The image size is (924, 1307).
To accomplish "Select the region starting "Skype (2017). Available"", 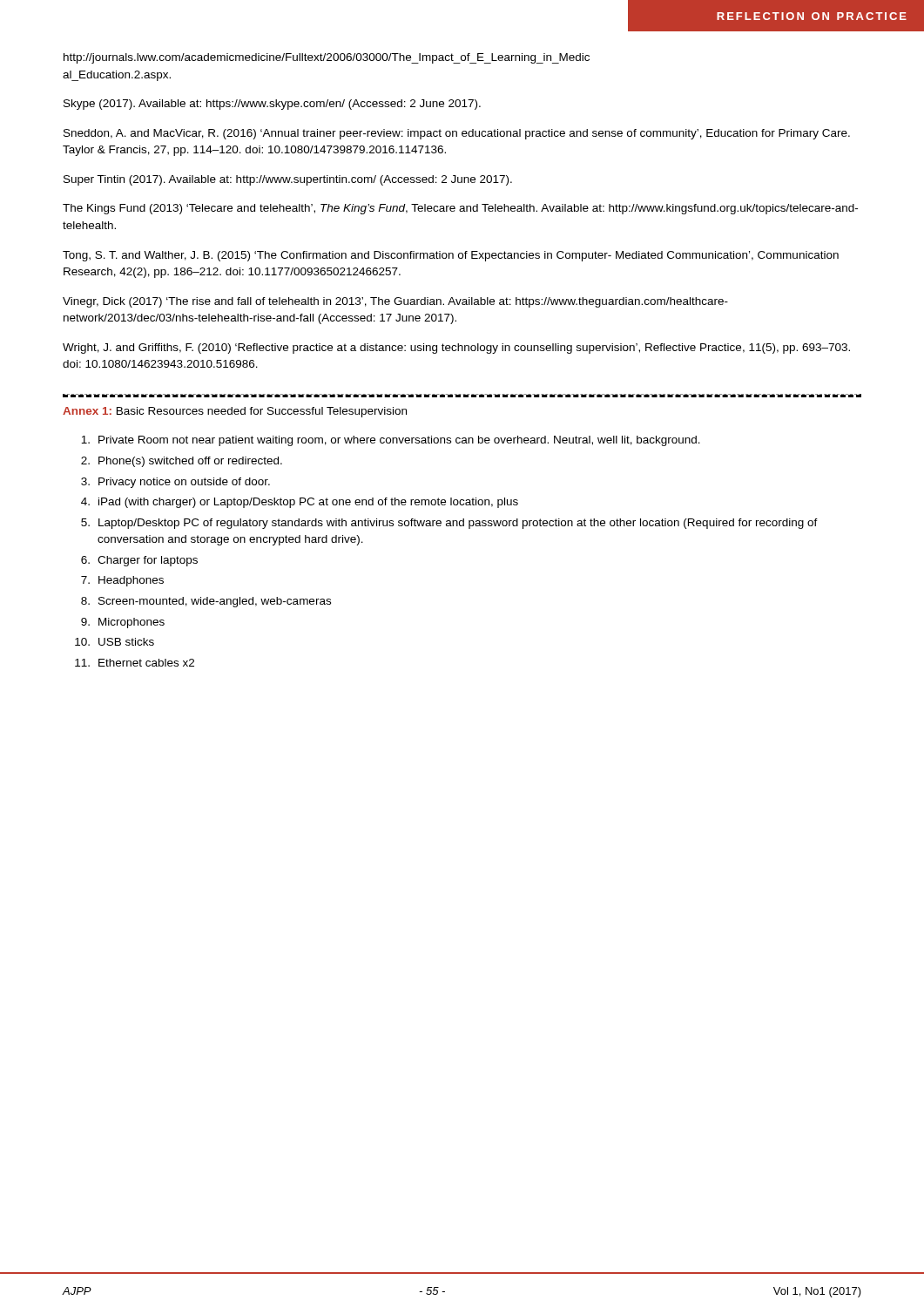I will 272,103.
